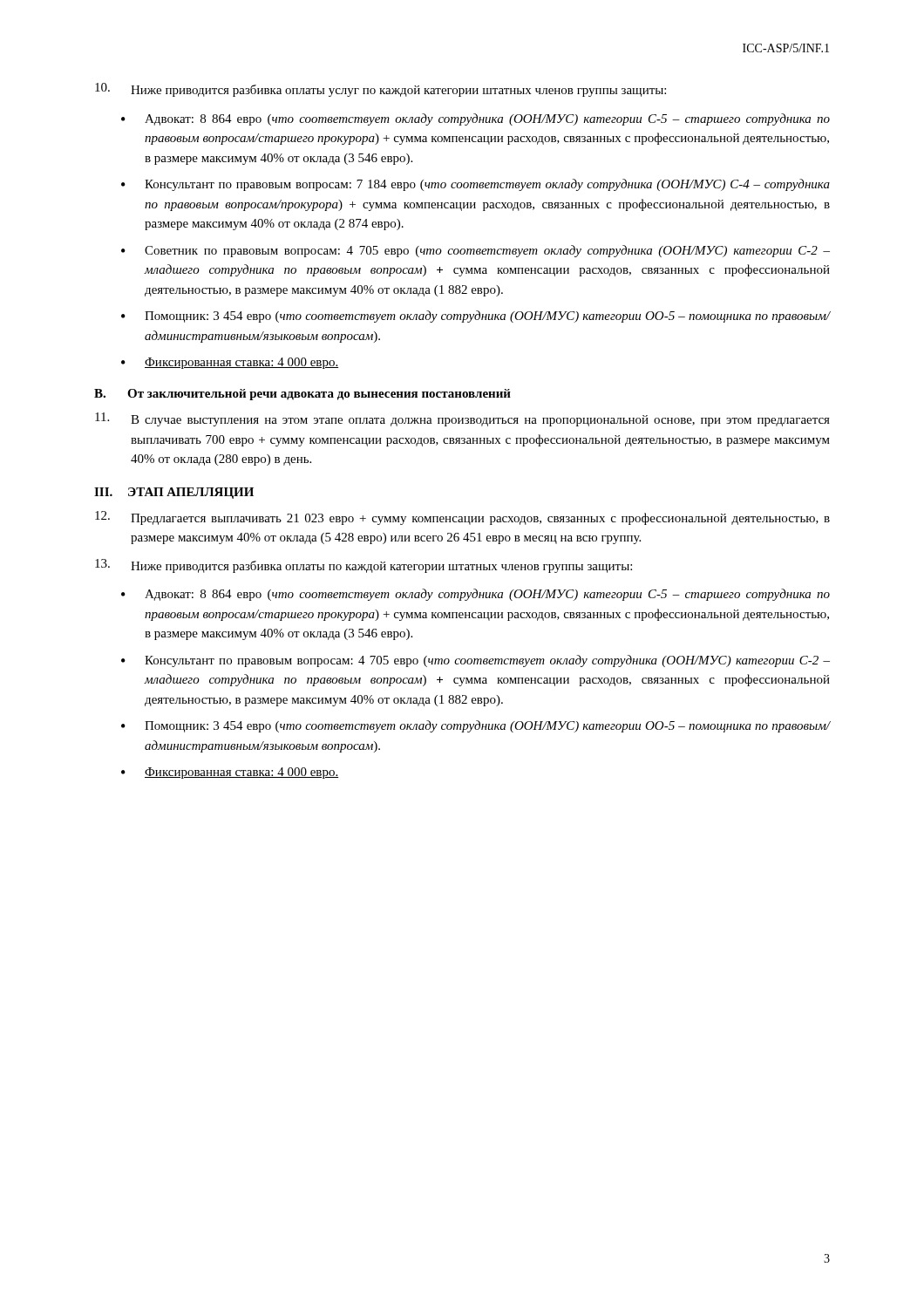Find the list item that says "• Консультант по правовым вопросам: 7 184 евро"
Screen dimensions: 1308x924
click(475, 204)
